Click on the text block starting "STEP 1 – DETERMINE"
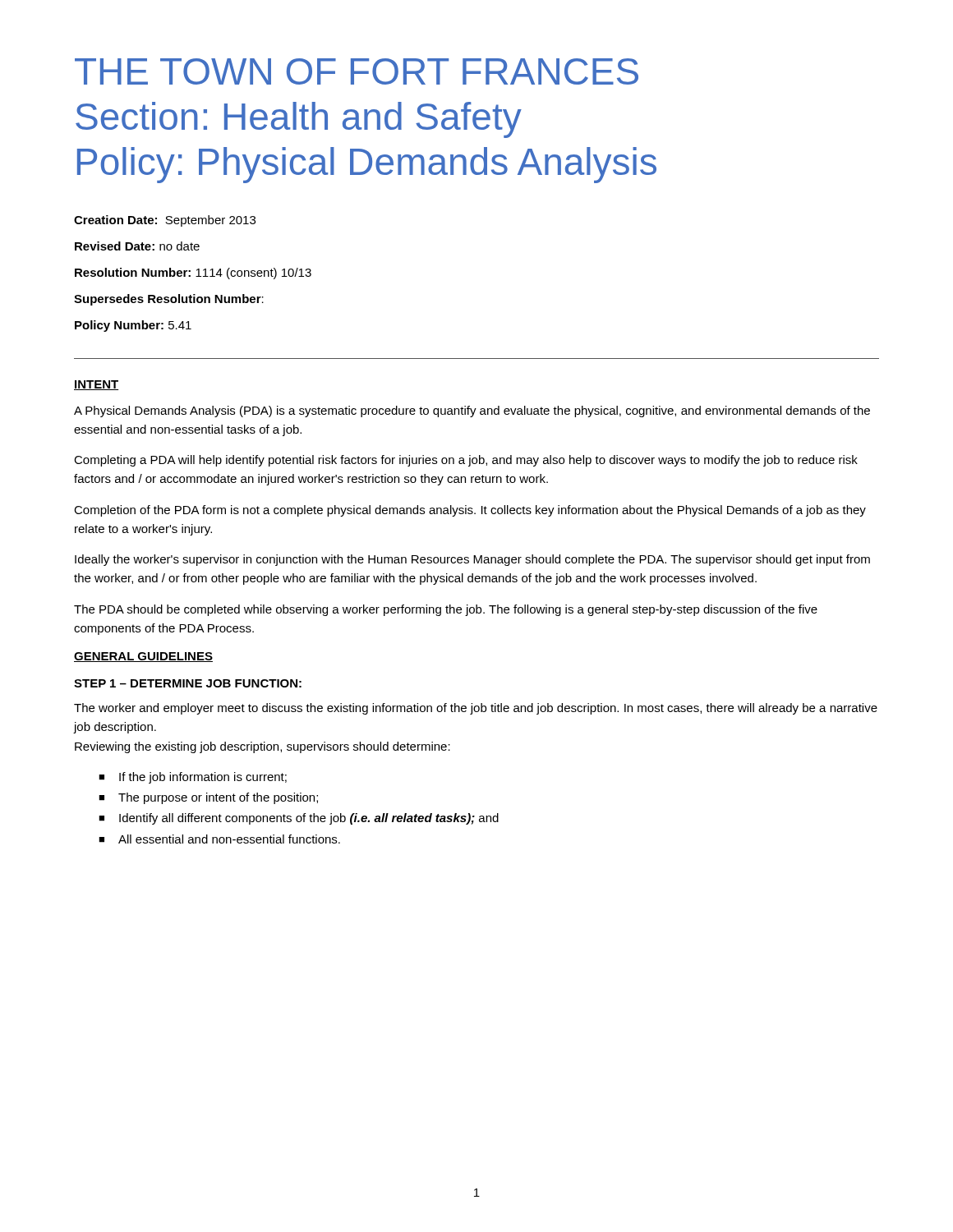Image resolution: width=953 pixels, height=1232 pixels. (188, 683)
